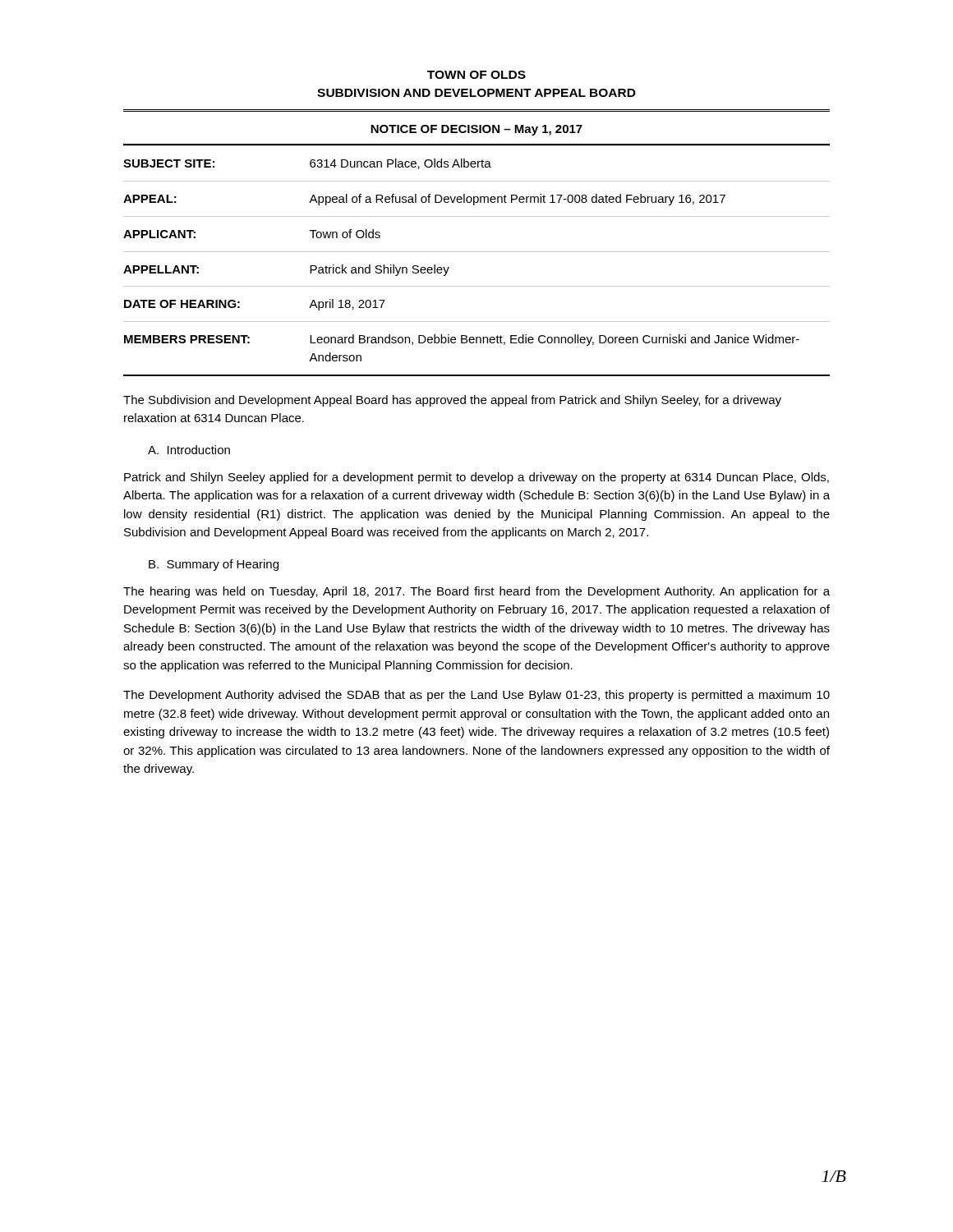Find the passage starting "The Subdivision and Development Appeal Board"
Viewport: 953px width, 1232px height.
point(452,409)
